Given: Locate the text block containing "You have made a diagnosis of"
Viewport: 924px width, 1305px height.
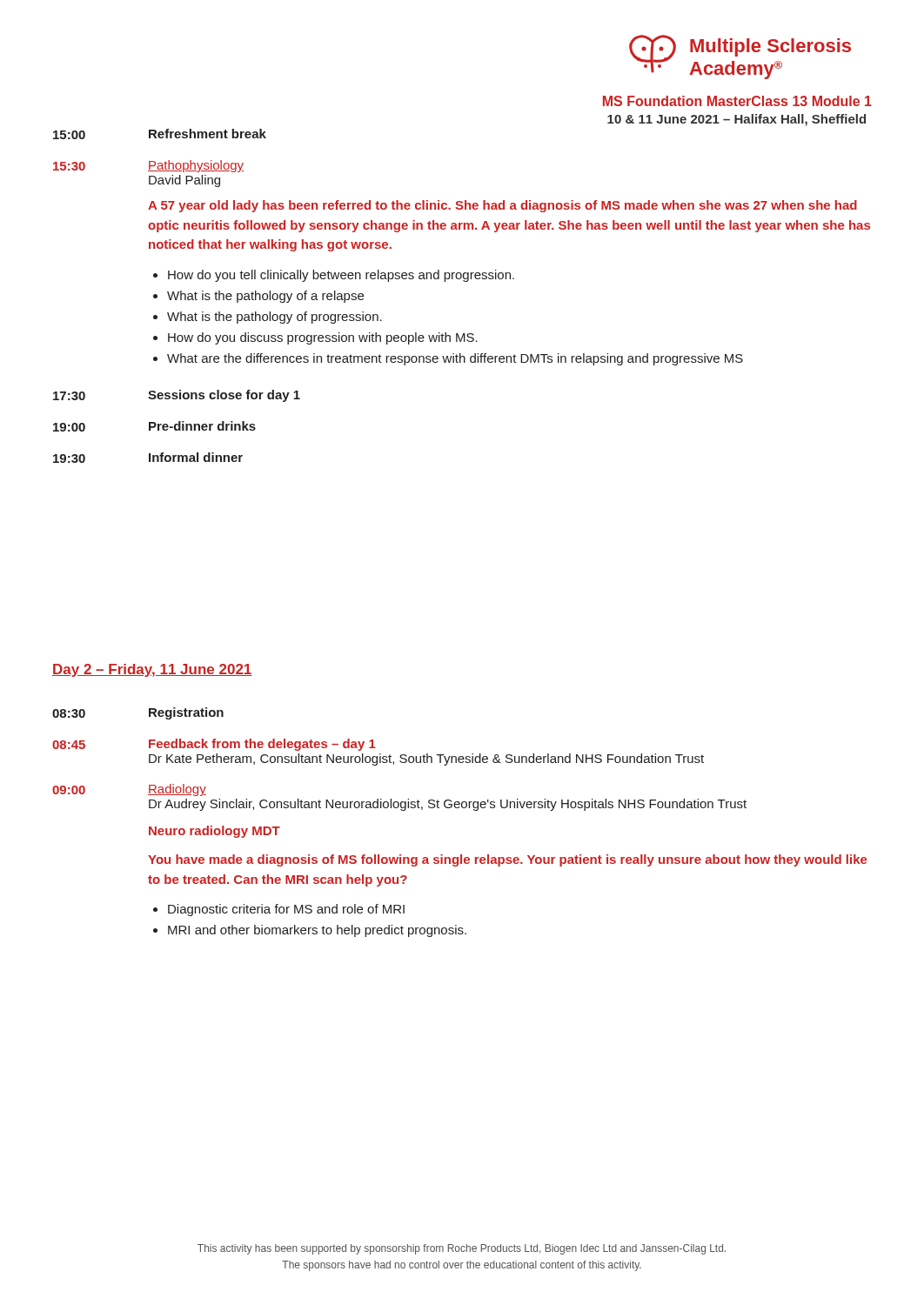Looking at the screenshot, I should [508, 869].
